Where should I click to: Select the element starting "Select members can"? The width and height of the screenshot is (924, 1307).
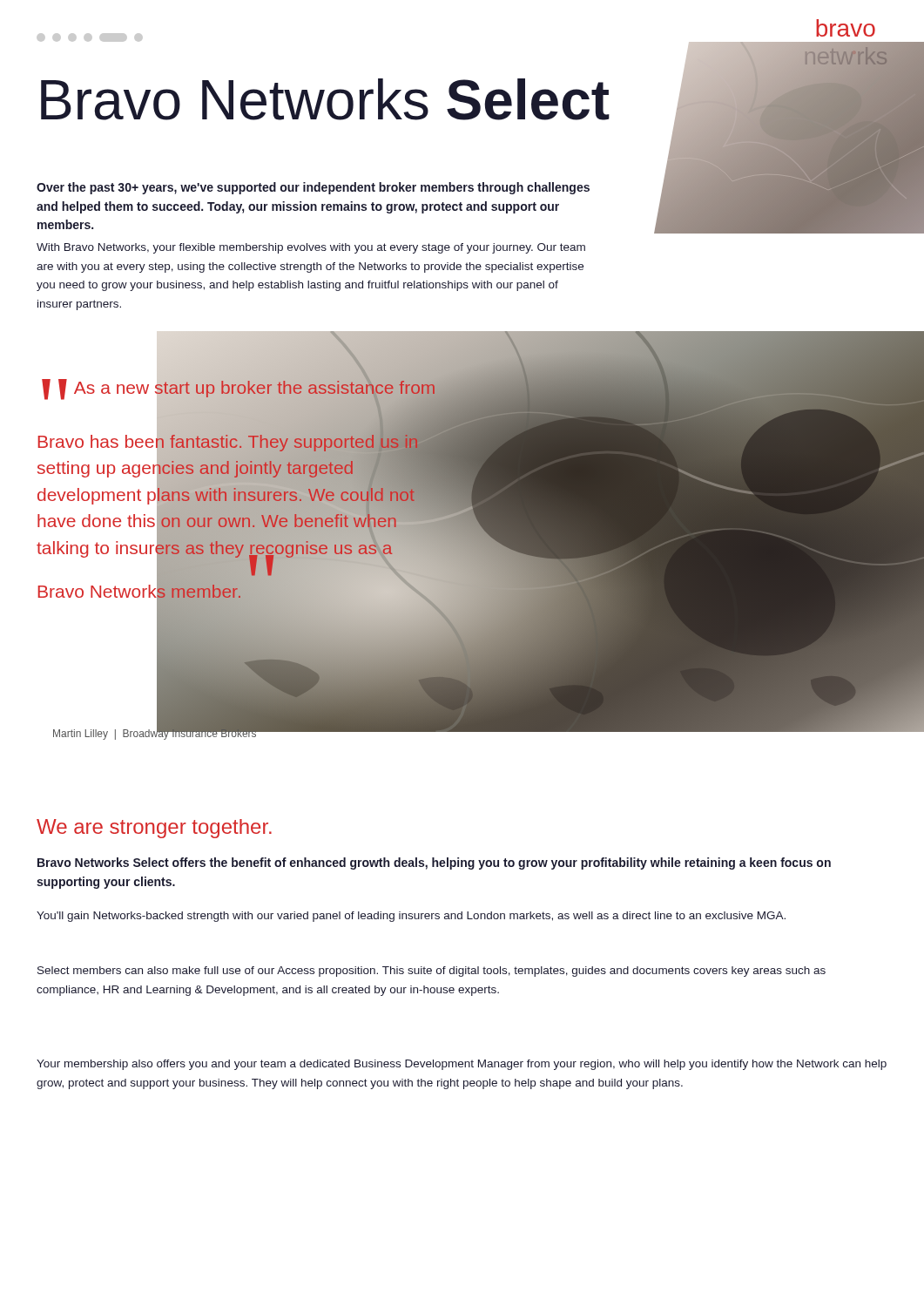click(431, 980)
